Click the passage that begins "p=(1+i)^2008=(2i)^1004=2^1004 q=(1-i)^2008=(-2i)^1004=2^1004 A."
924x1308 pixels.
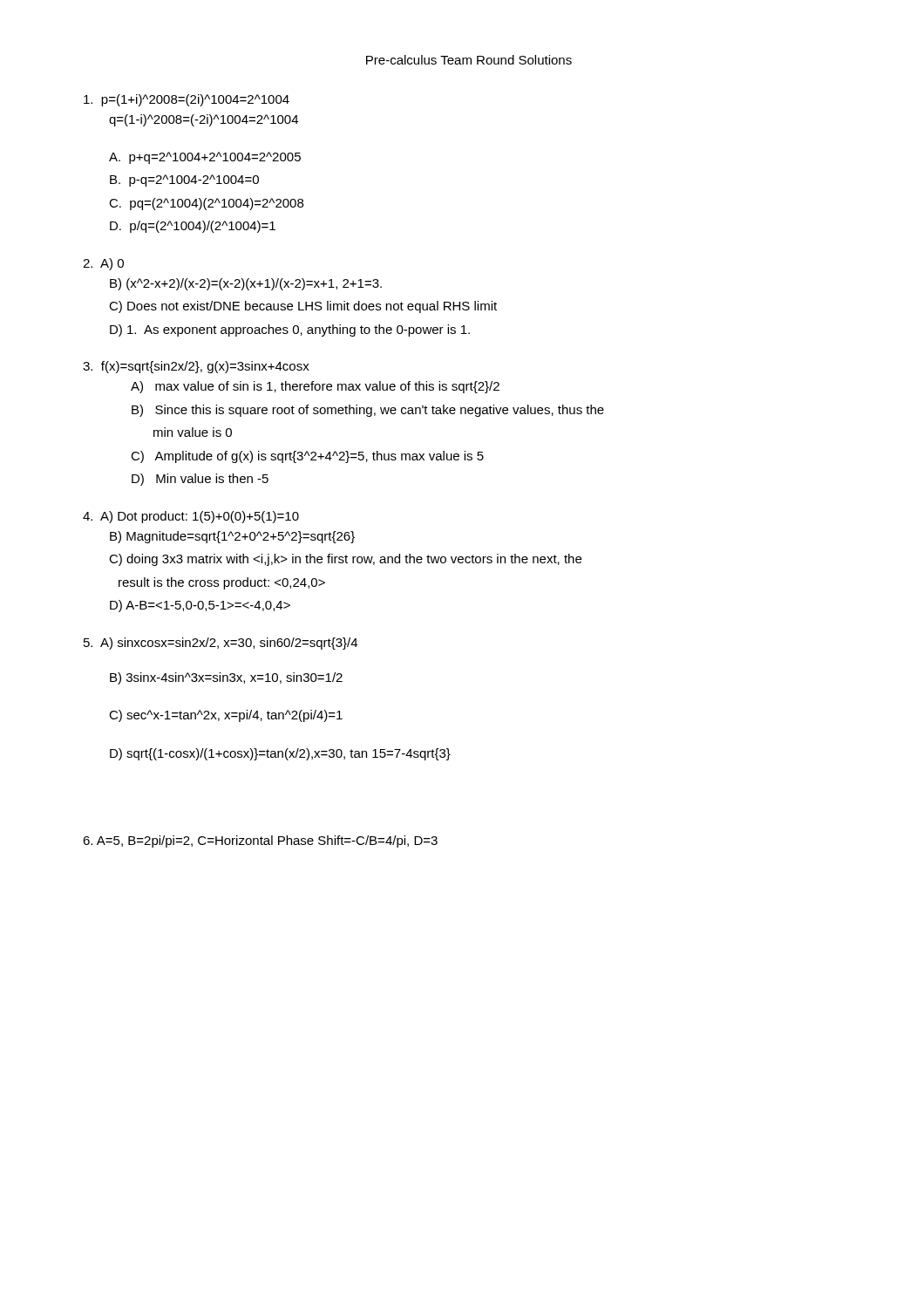pyautogui.click(x=187, y=100)
